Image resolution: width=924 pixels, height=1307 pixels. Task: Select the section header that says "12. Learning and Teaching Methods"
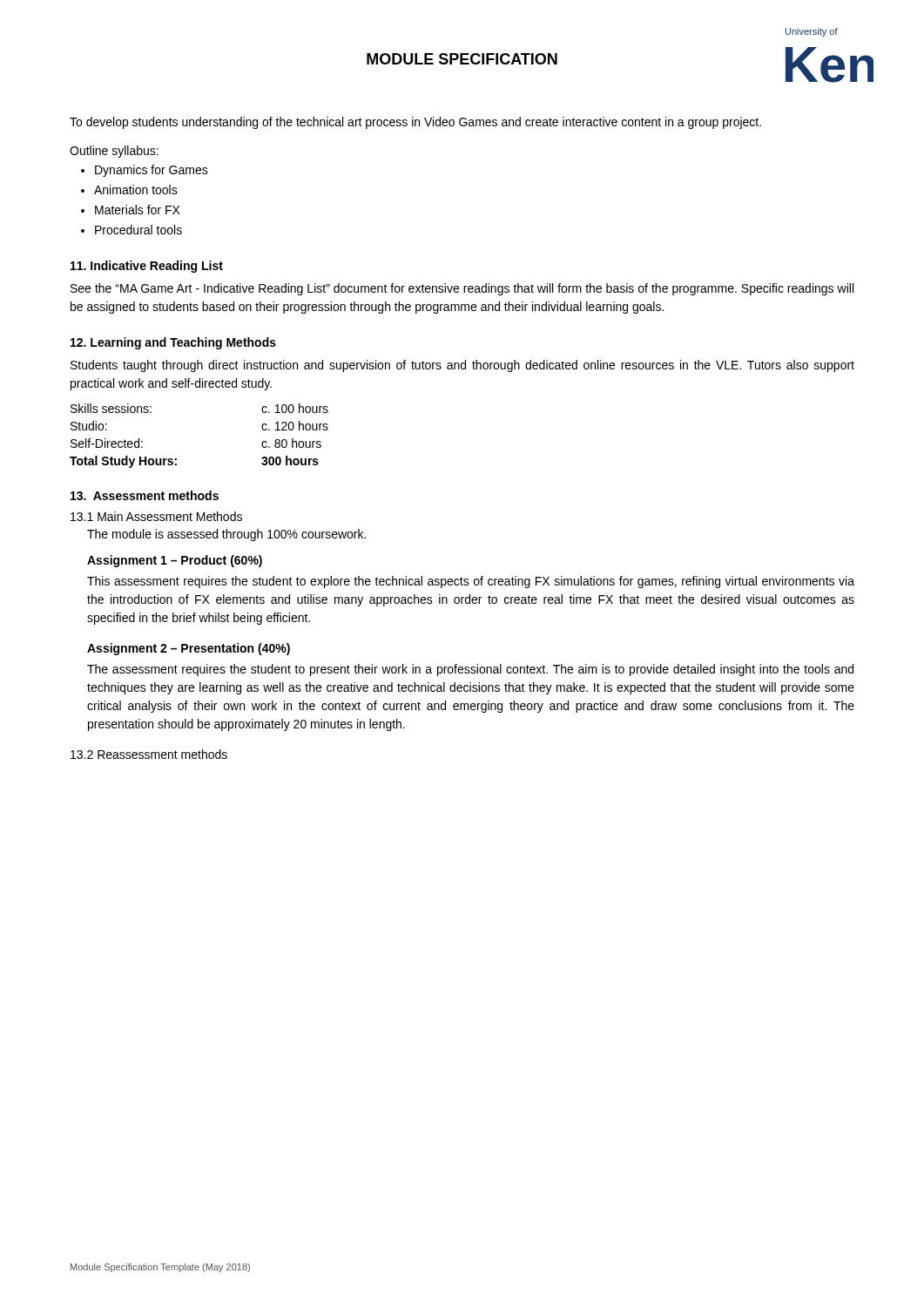click(x=173, y=342)
